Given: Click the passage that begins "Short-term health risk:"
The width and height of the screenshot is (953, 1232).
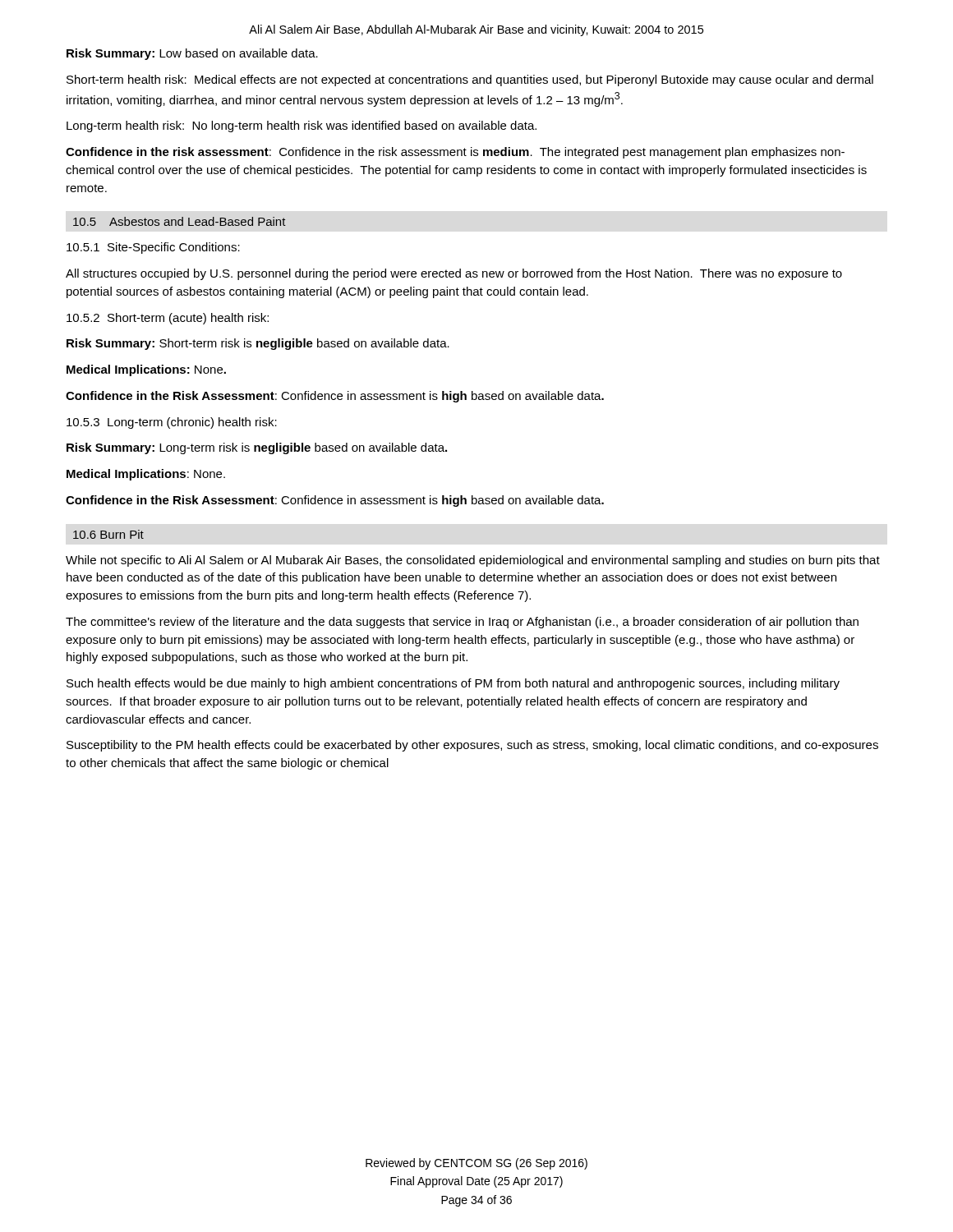Looking at the screenshot, I should click(x=470, y=89).
